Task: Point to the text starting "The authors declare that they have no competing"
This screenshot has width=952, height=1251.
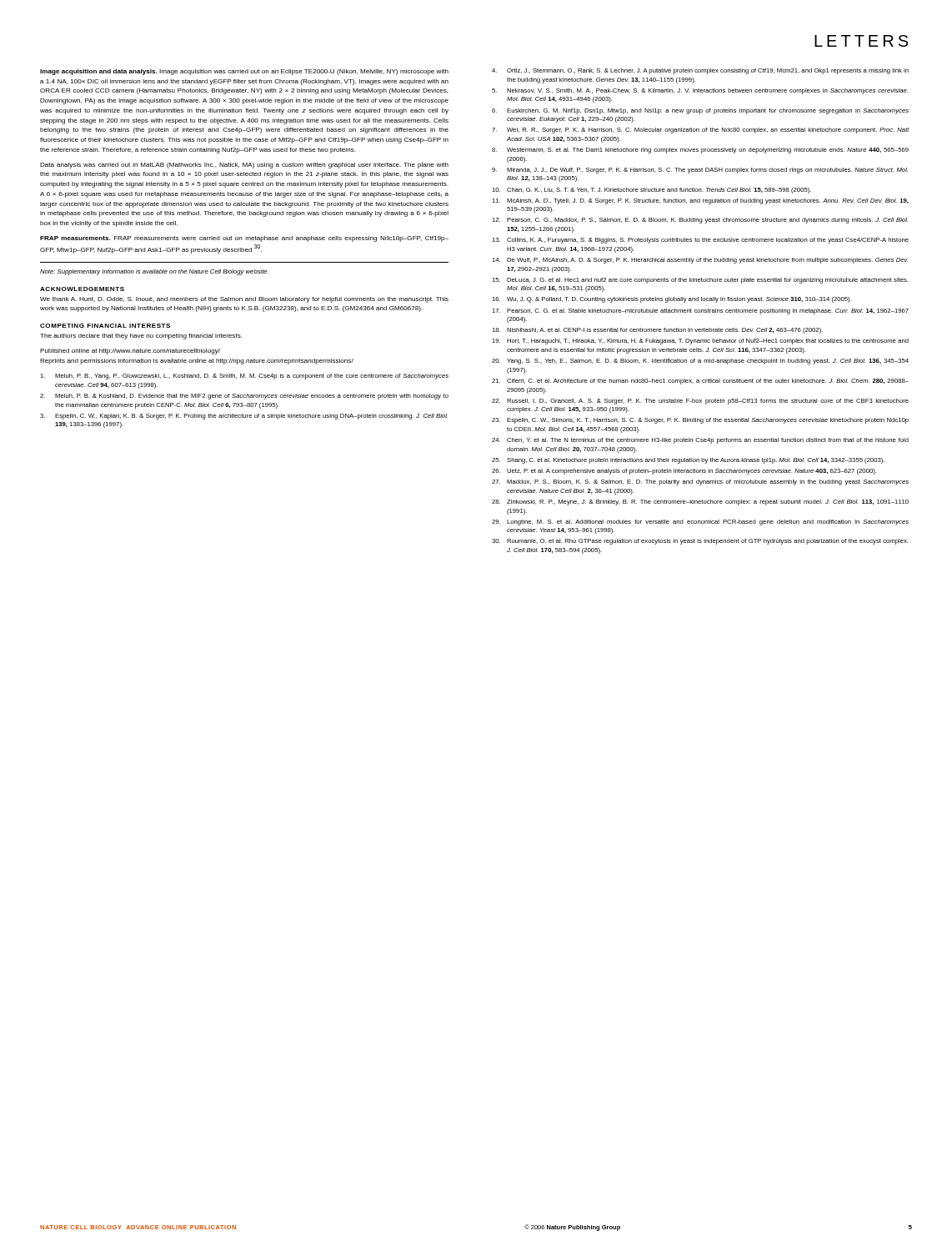Action: click(x=141, y=336)
